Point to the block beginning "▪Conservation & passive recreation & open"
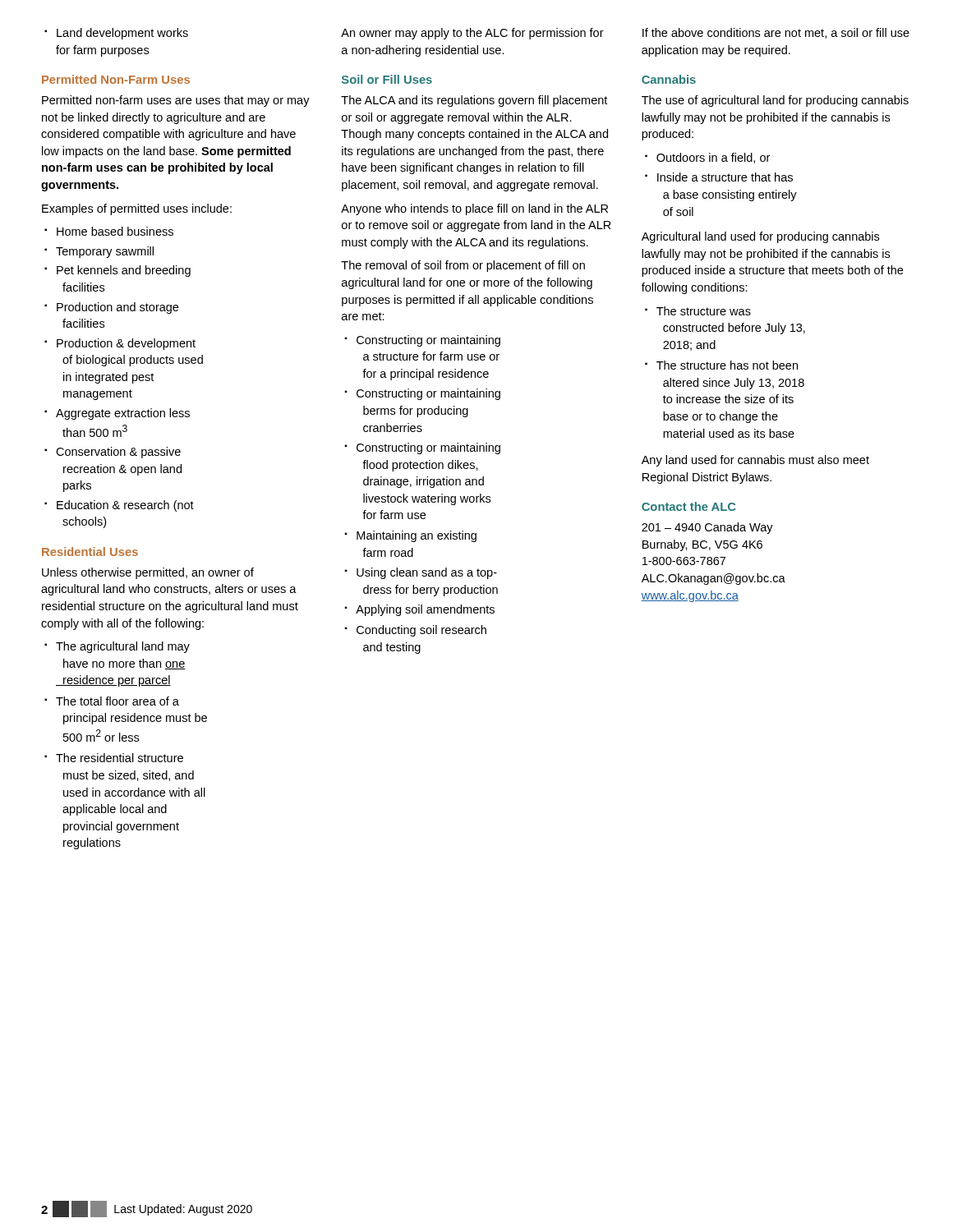 pos(113,468)
